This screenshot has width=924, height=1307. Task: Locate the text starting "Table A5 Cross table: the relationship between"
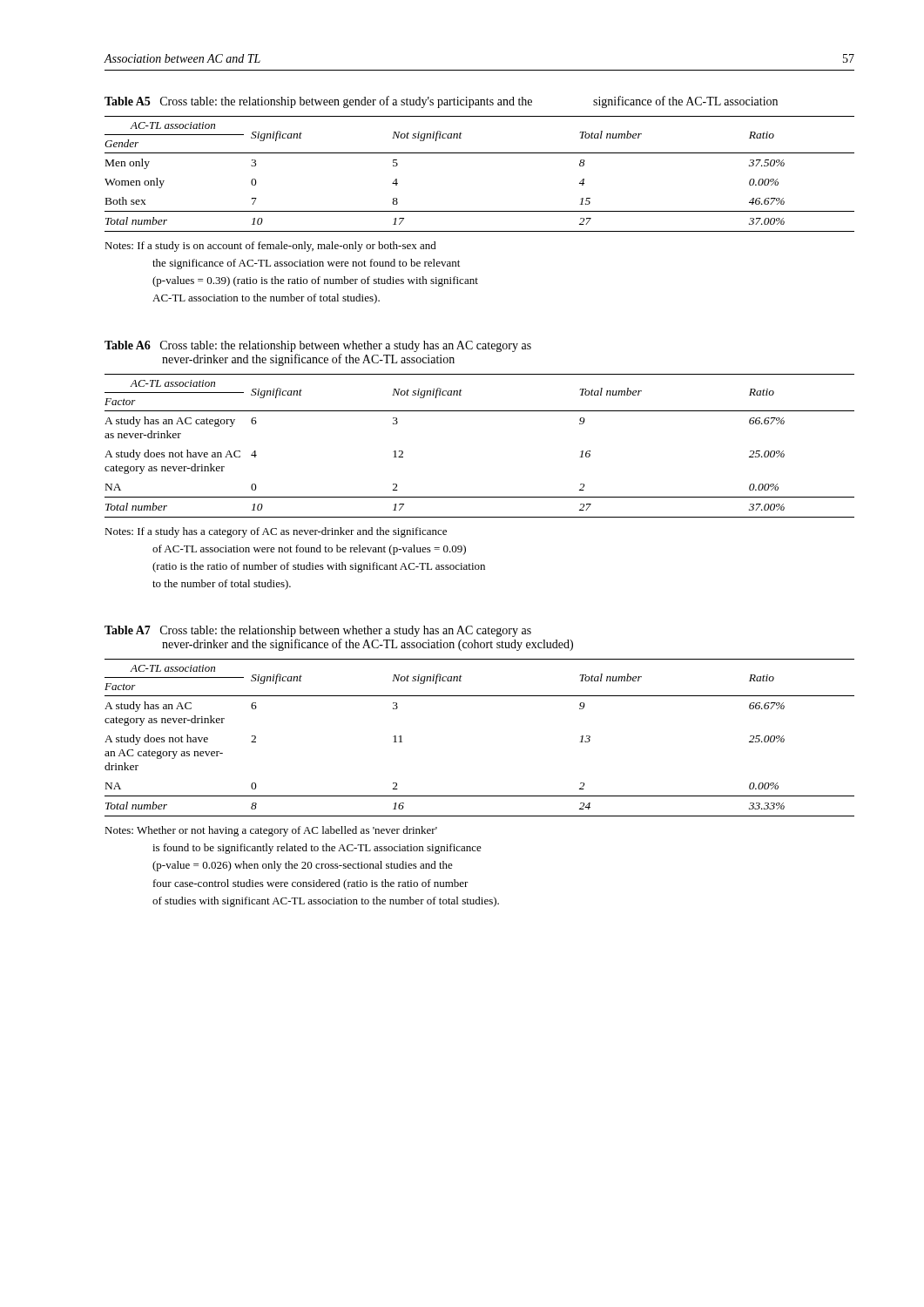pos(441,102)
